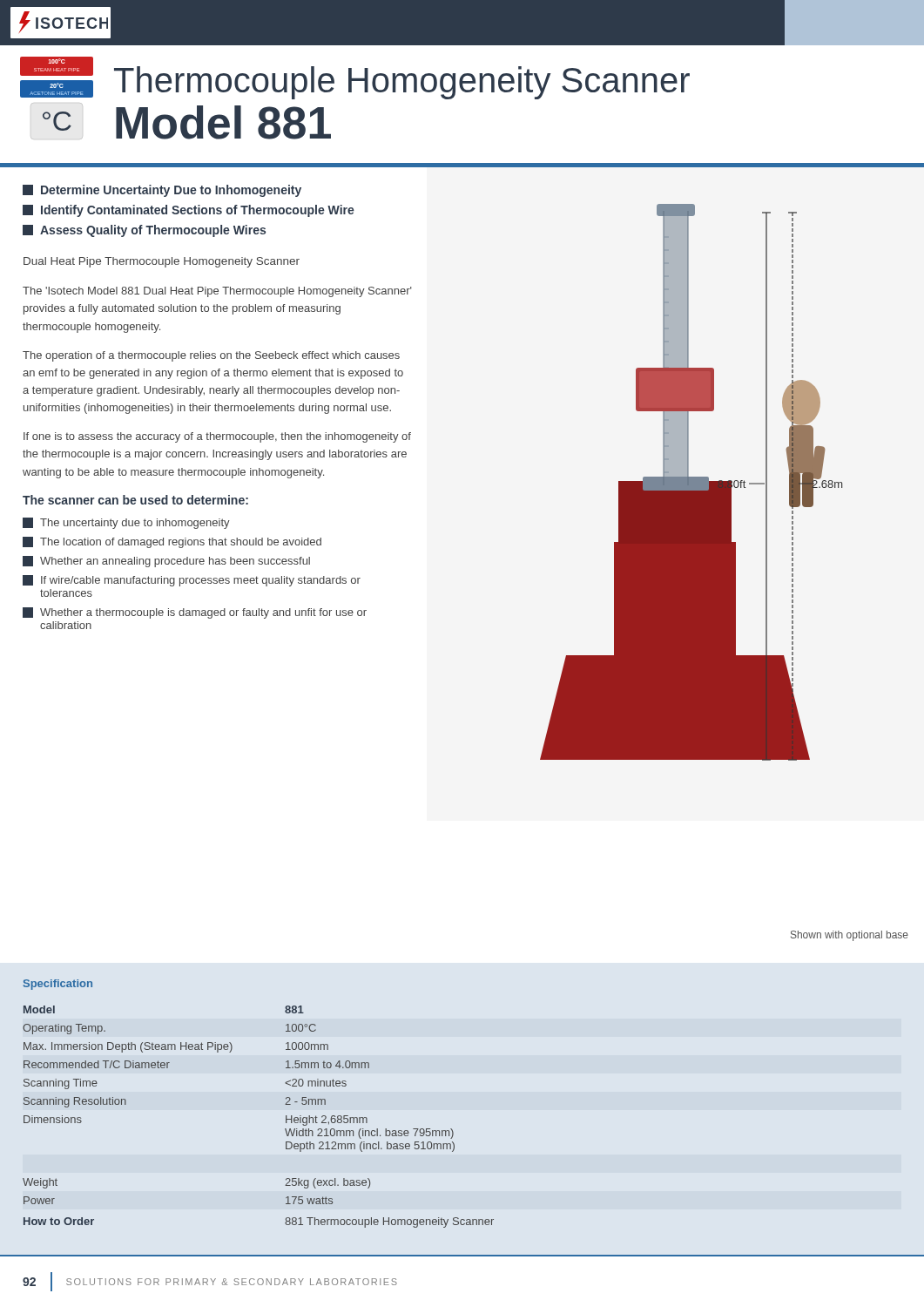Select the text block containing "The 'Isotech Model 881"
Screen dimensions: 1307x924
217,308
